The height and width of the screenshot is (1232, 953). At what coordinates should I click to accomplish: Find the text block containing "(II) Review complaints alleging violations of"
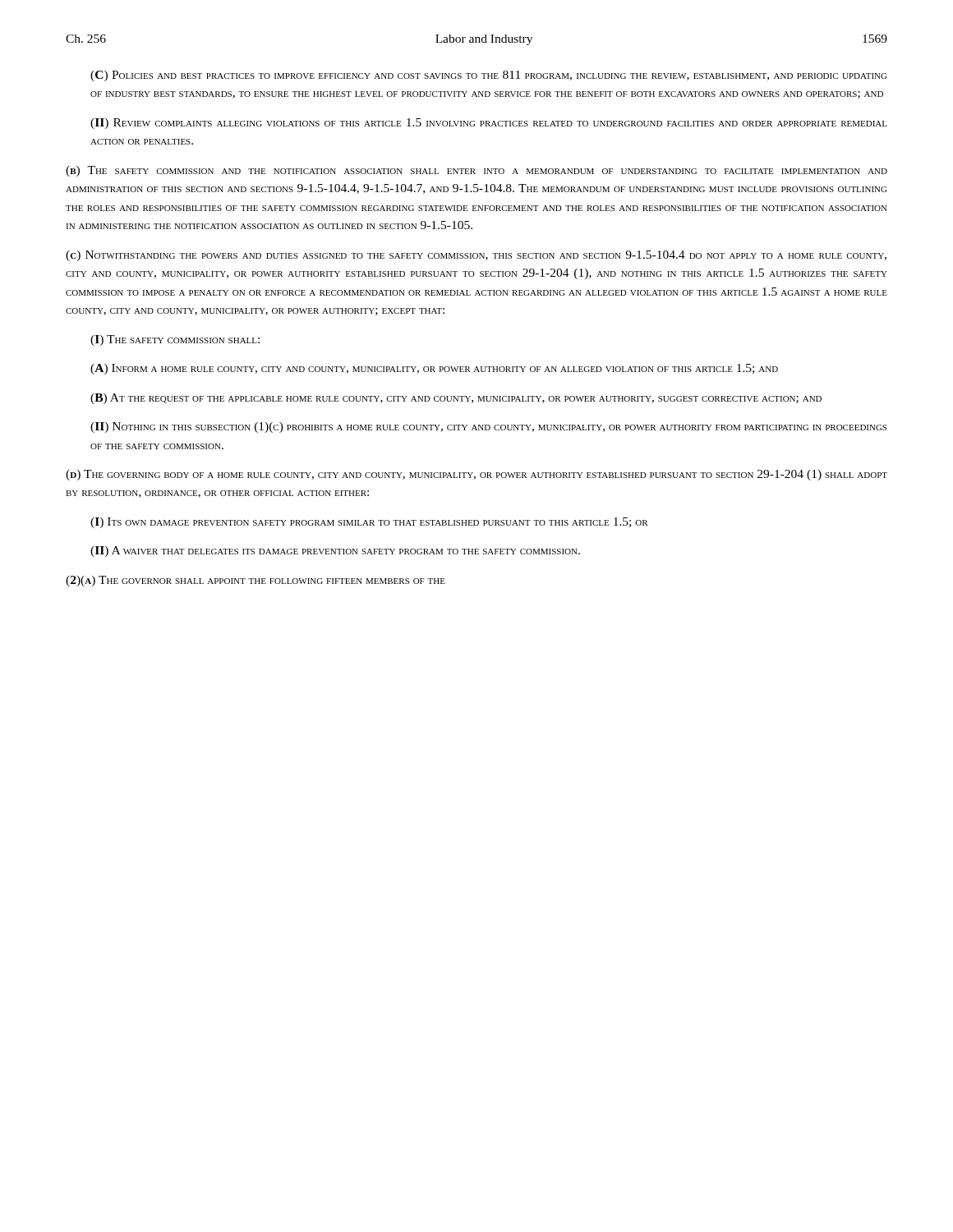(489, 131)
